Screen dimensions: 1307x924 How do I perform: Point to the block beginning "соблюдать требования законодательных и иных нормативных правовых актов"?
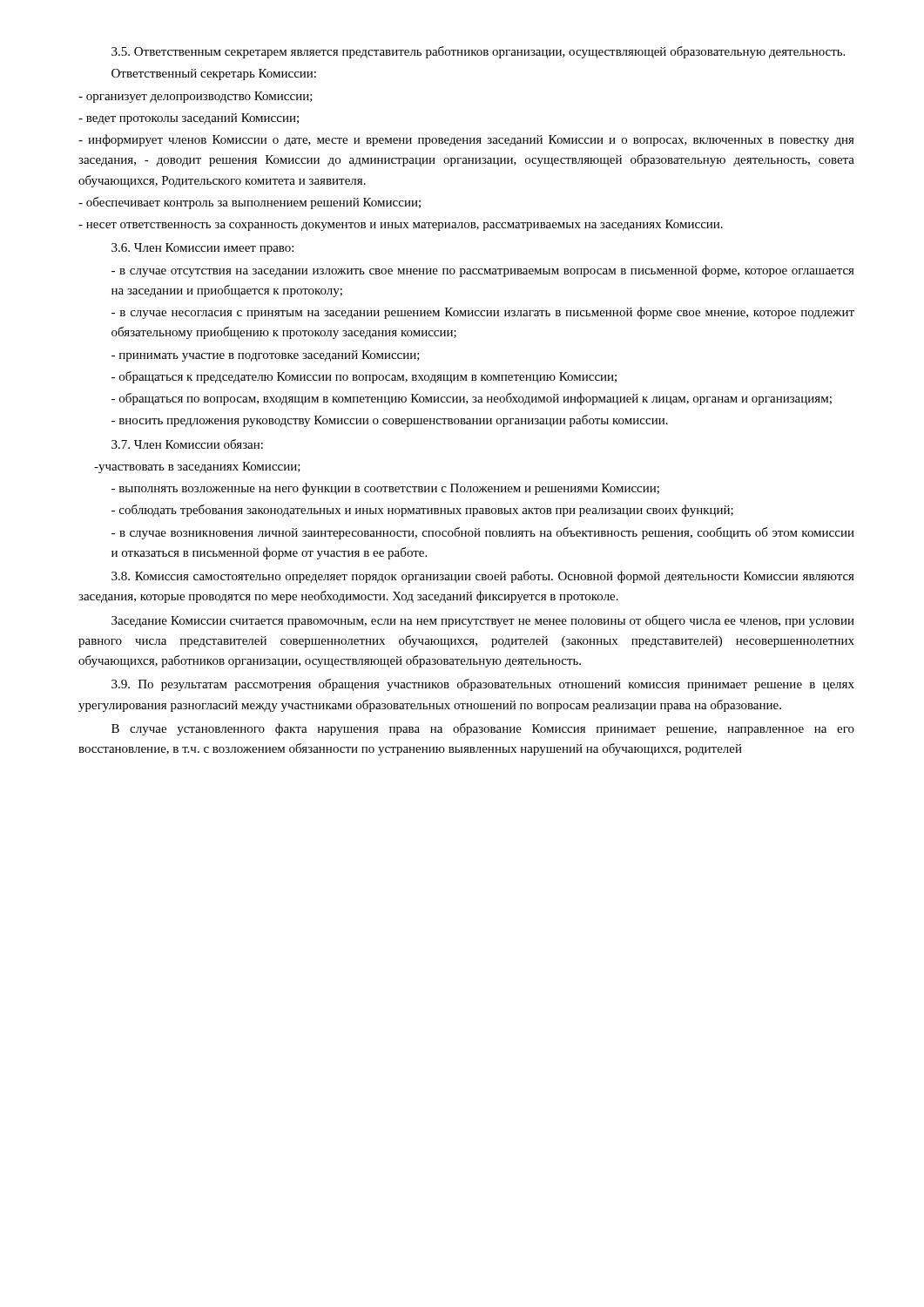tap(422, 510)
